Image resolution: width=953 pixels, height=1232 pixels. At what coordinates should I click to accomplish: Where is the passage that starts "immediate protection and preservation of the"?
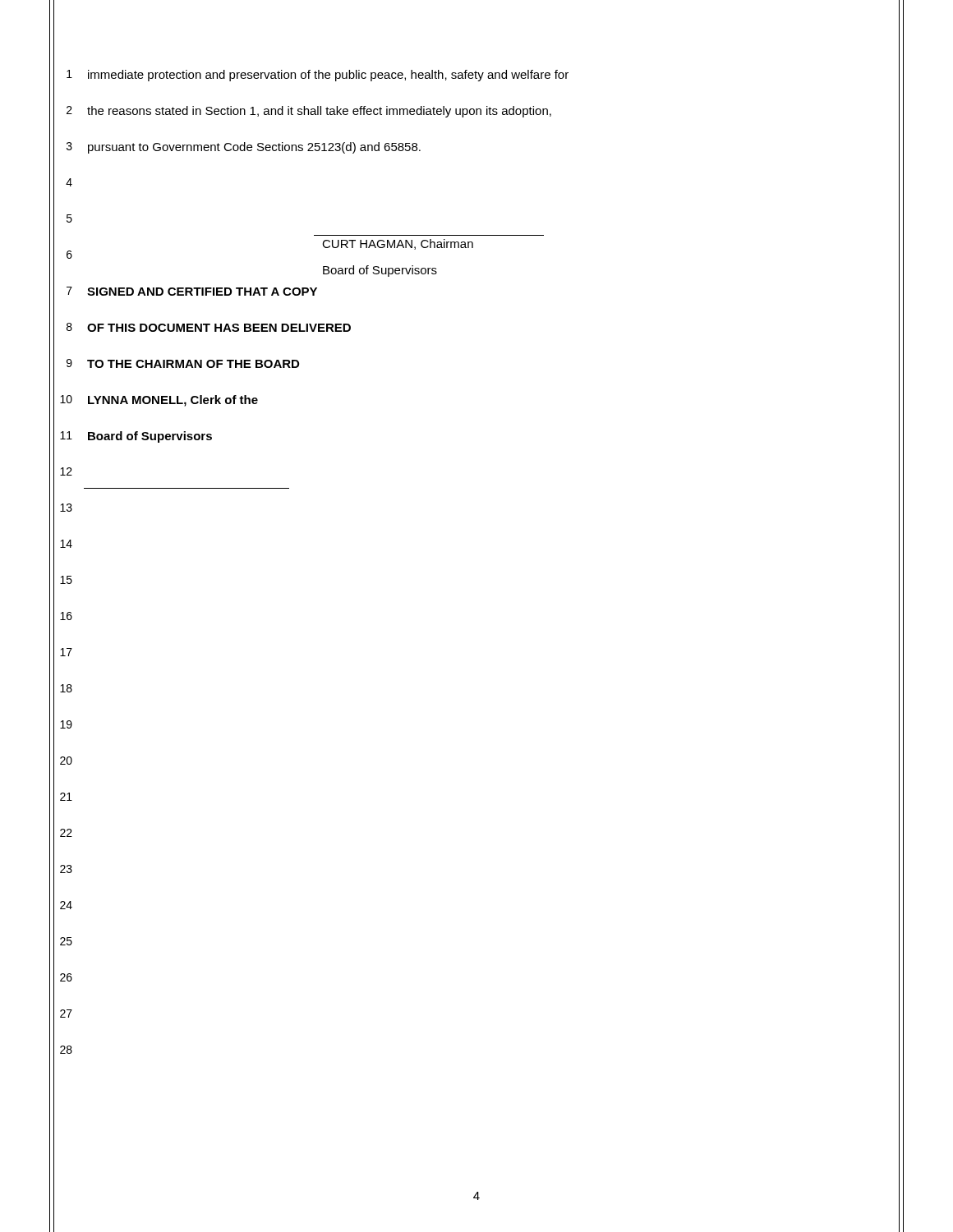click(328, 74)
